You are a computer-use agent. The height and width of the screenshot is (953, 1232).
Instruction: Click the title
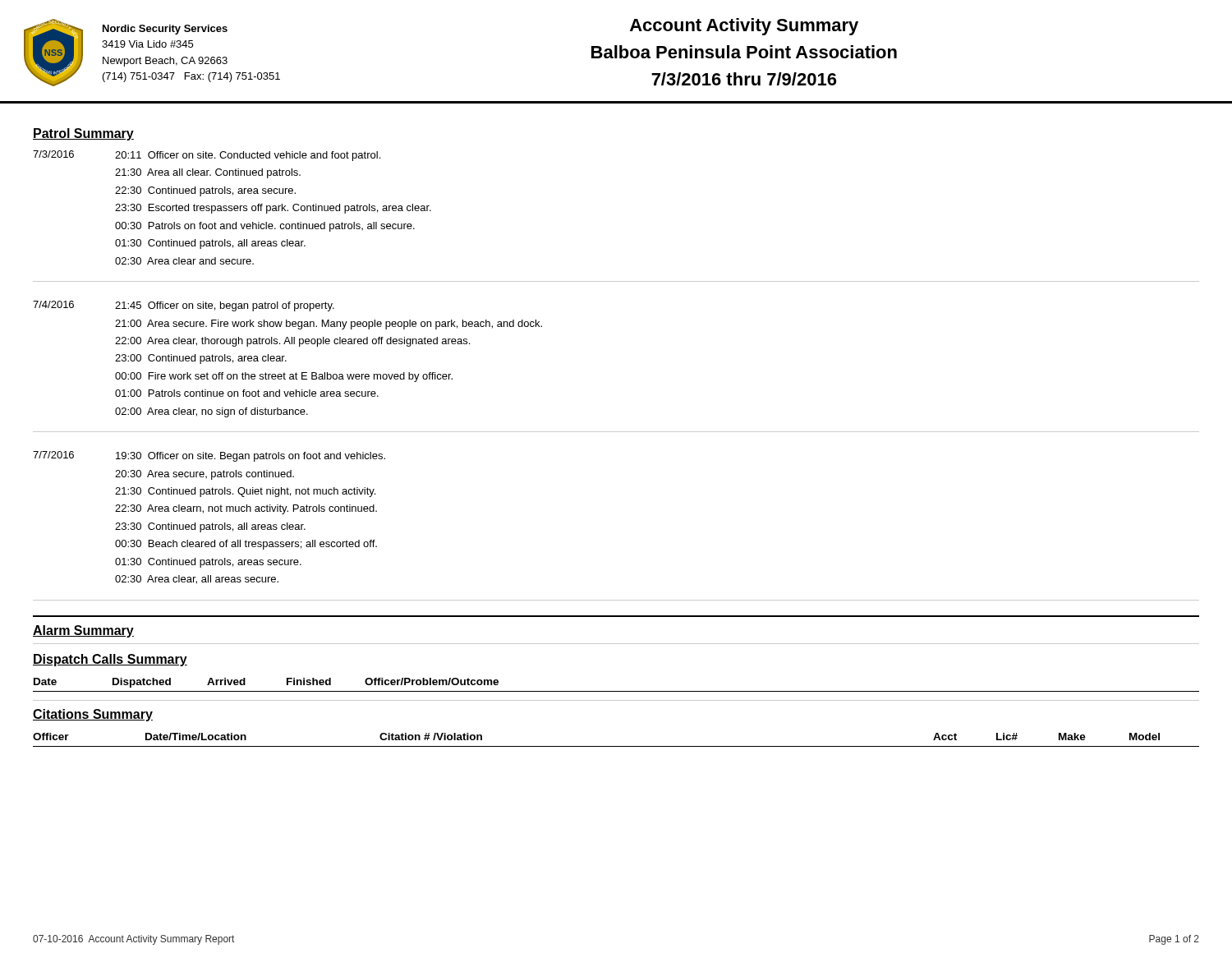click(744, 52)
